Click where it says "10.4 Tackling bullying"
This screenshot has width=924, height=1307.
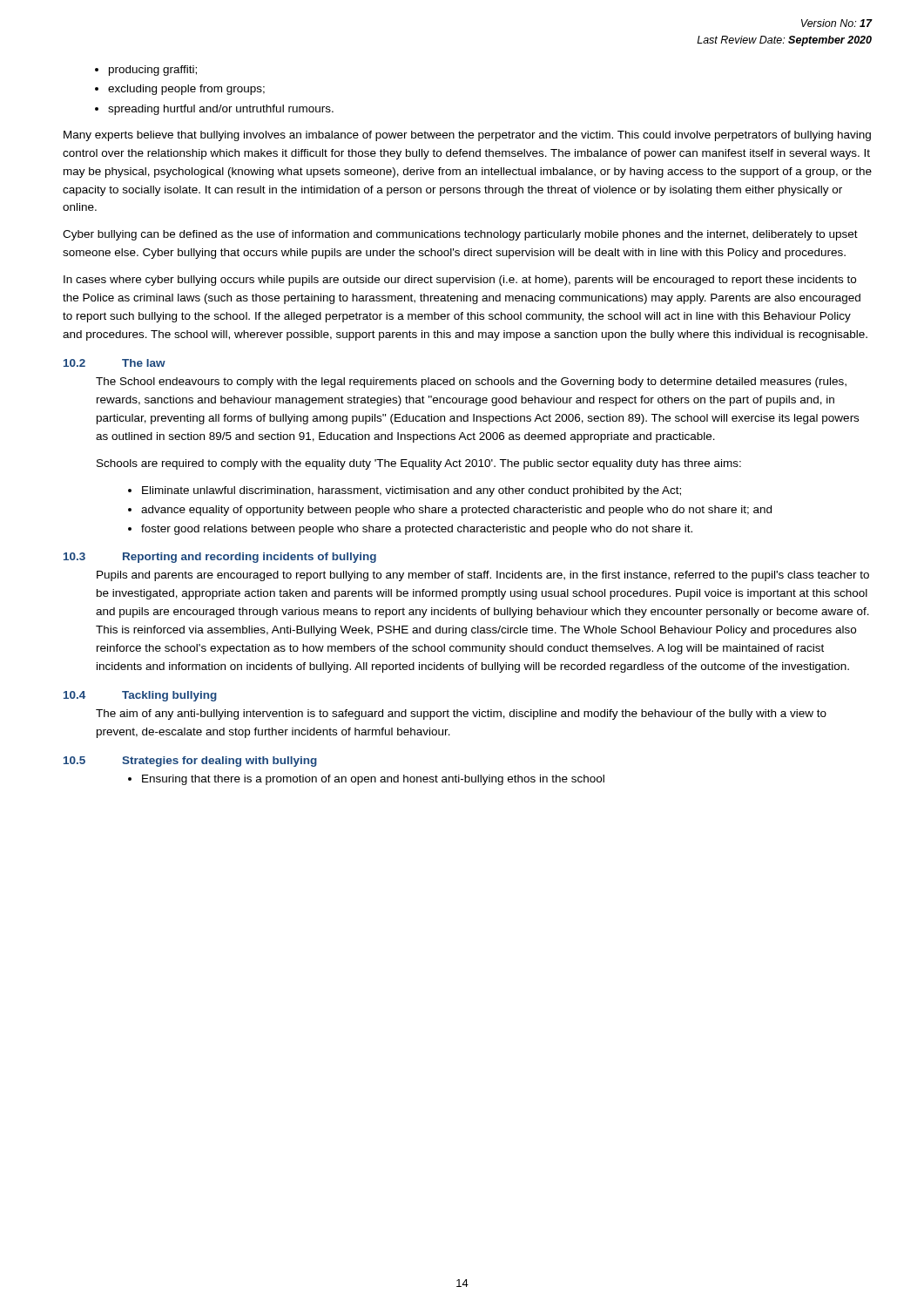pyautogui.click(x=140, y=695)
